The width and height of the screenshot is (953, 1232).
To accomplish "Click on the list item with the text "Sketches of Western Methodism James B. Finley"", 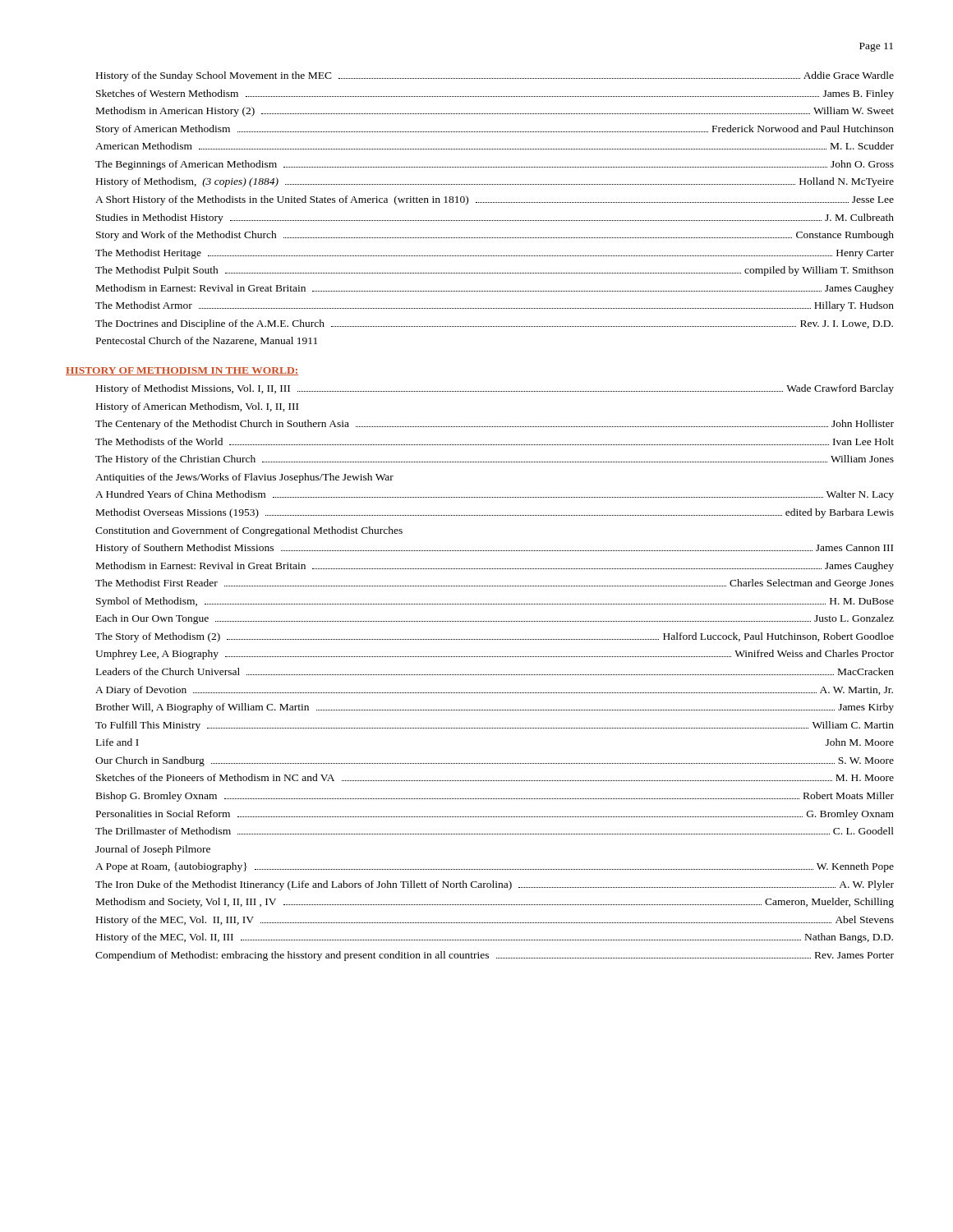I will (495, 93).
